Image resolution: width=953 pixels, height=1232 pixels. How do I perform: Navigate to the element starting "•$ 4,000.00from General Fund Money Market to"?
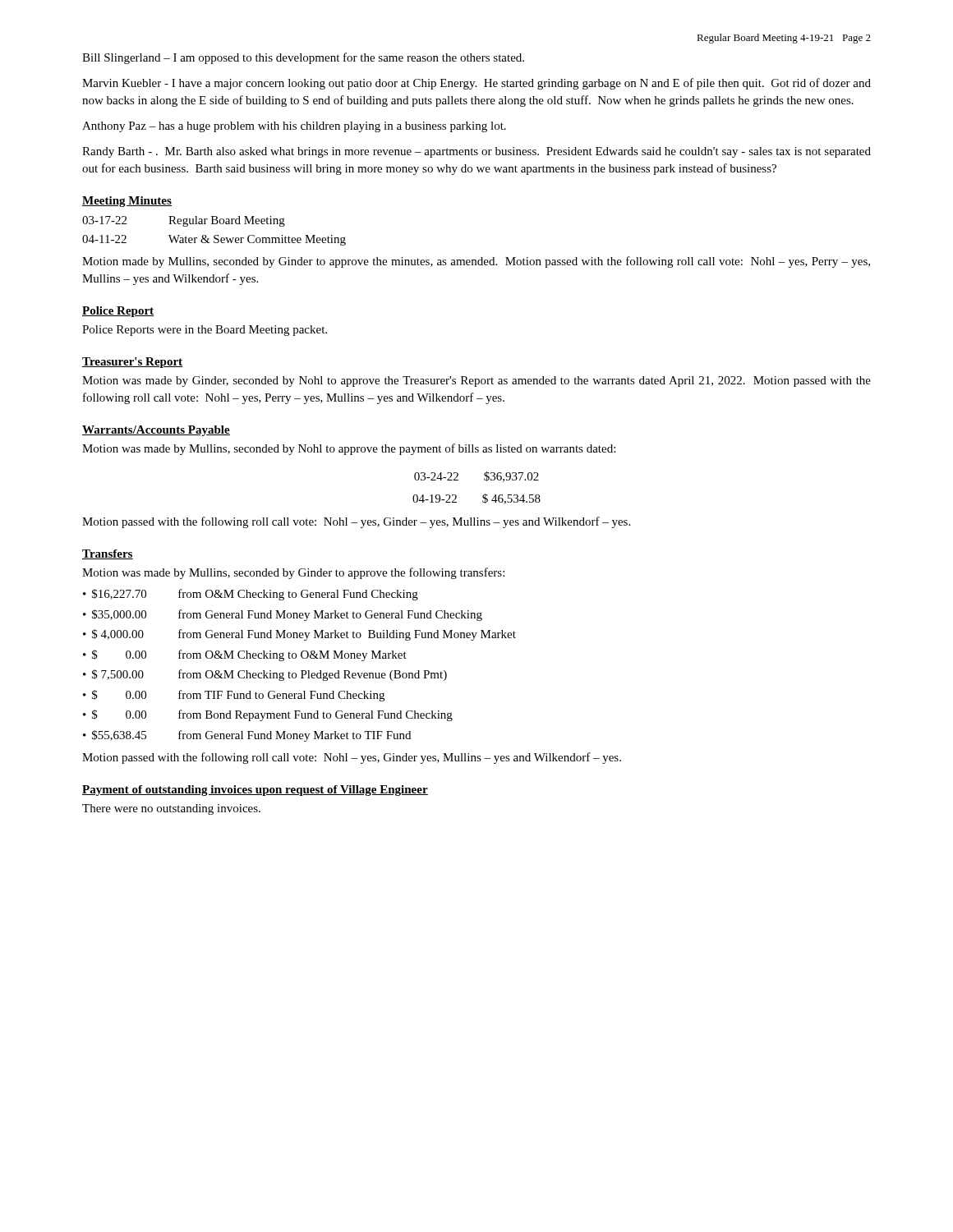[299, 634]
